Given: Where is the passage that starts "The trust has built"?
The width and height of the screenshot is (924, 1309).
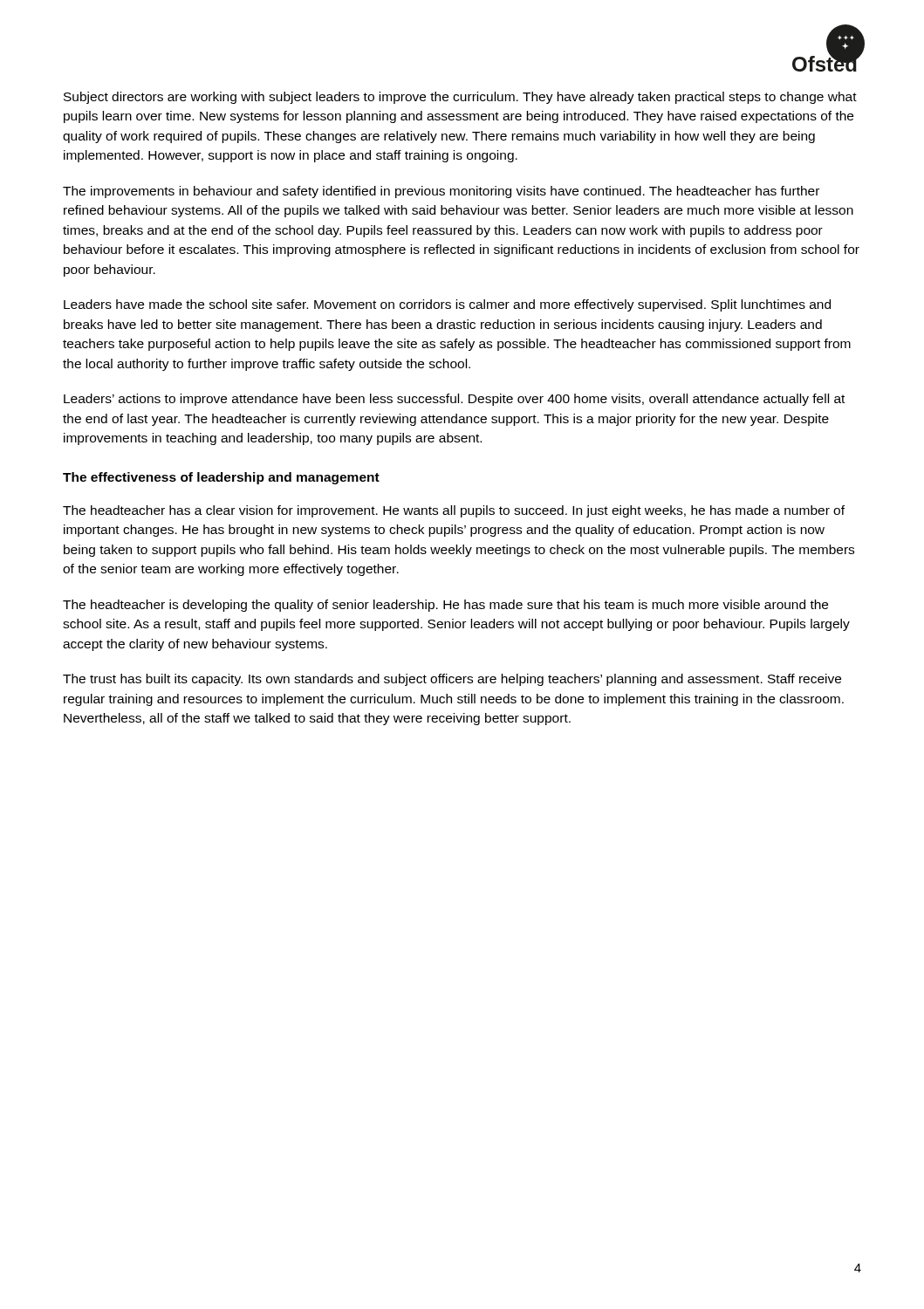Looking at the screenshot, I should 454,698.
